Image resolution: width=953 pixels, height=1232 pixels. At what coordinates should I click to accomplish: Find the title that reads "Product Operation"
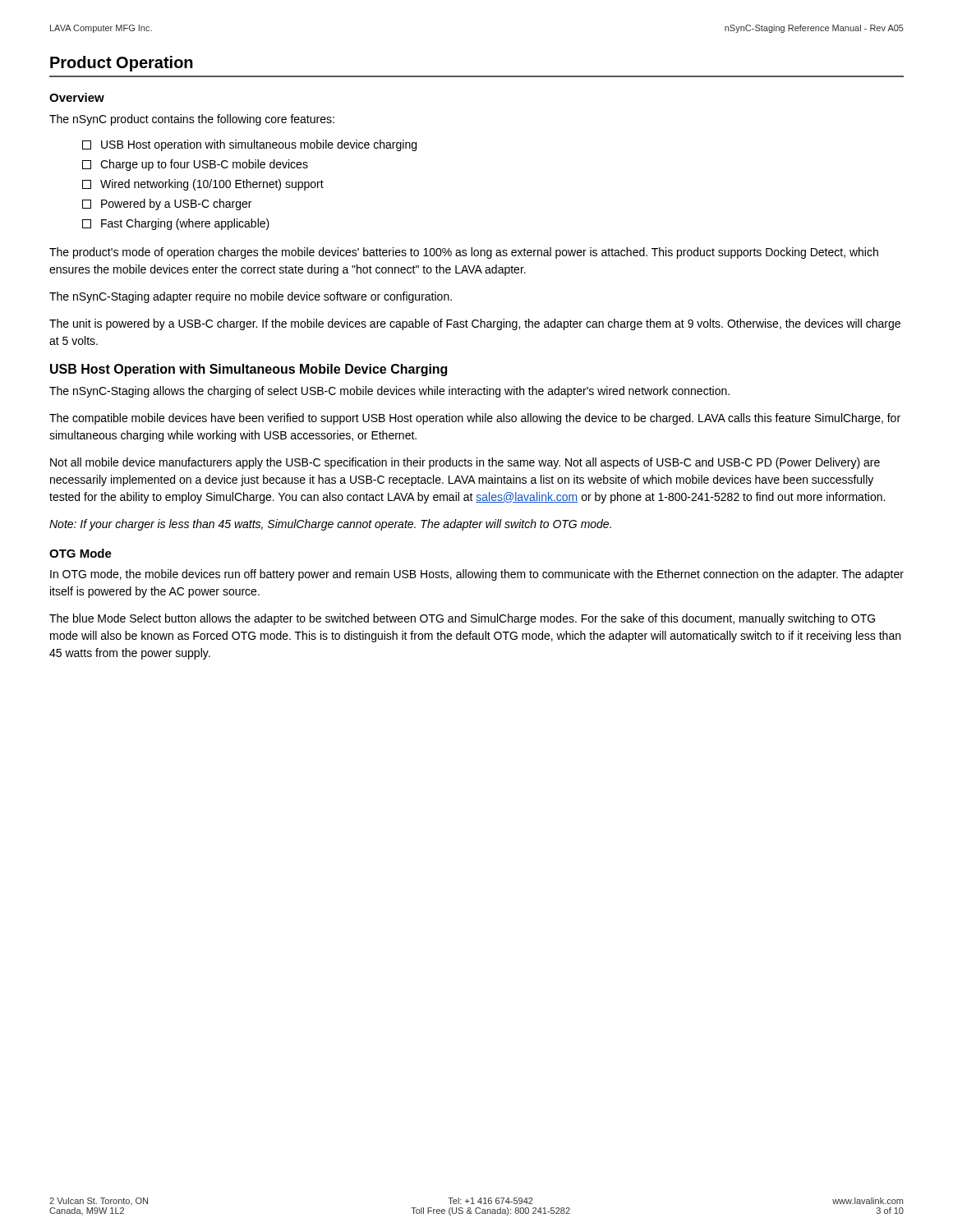tap(122, 64)
